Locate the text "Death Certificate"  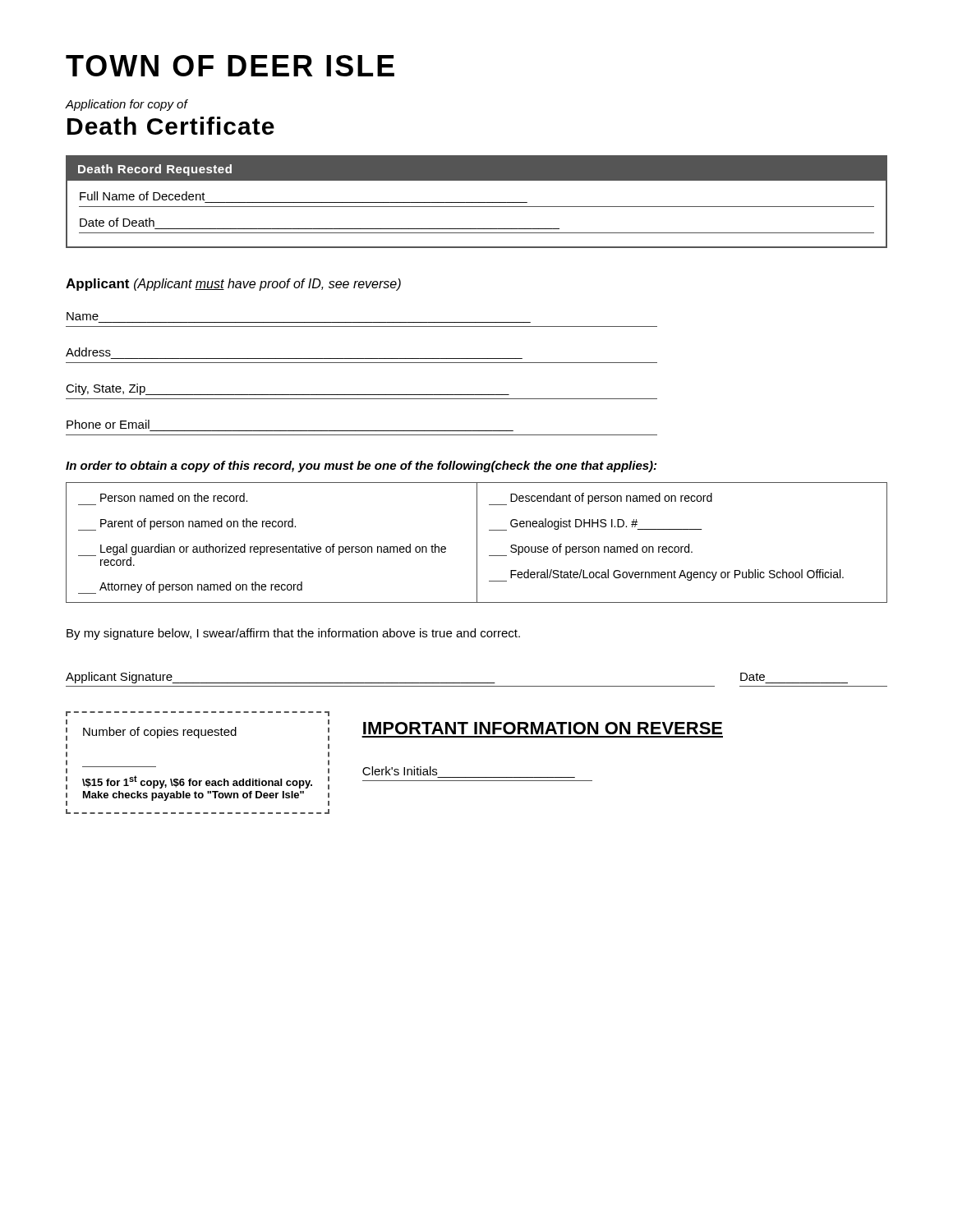click(171, 126)
